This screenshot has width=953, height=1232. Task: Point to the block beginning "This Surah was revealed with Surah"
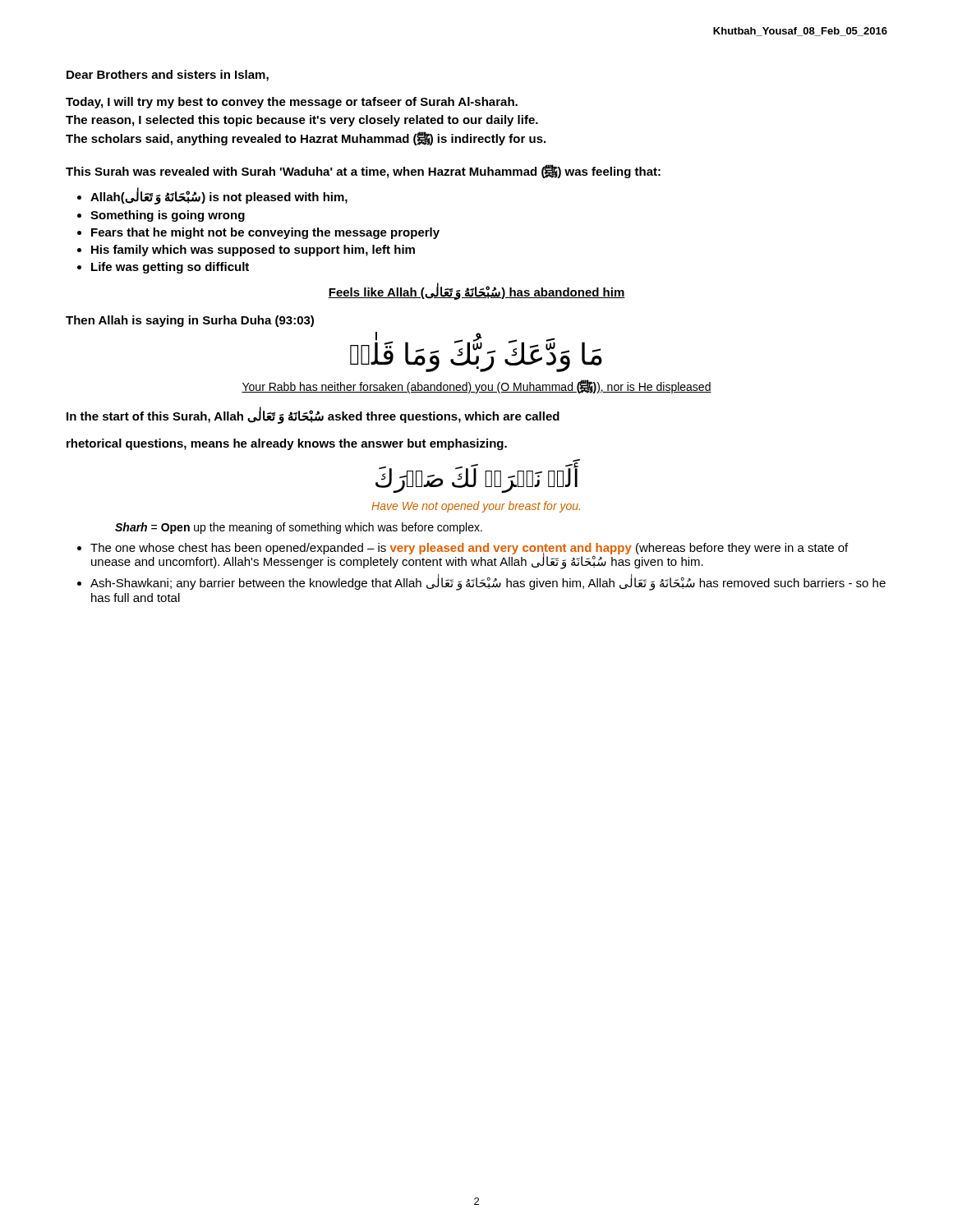364,171
